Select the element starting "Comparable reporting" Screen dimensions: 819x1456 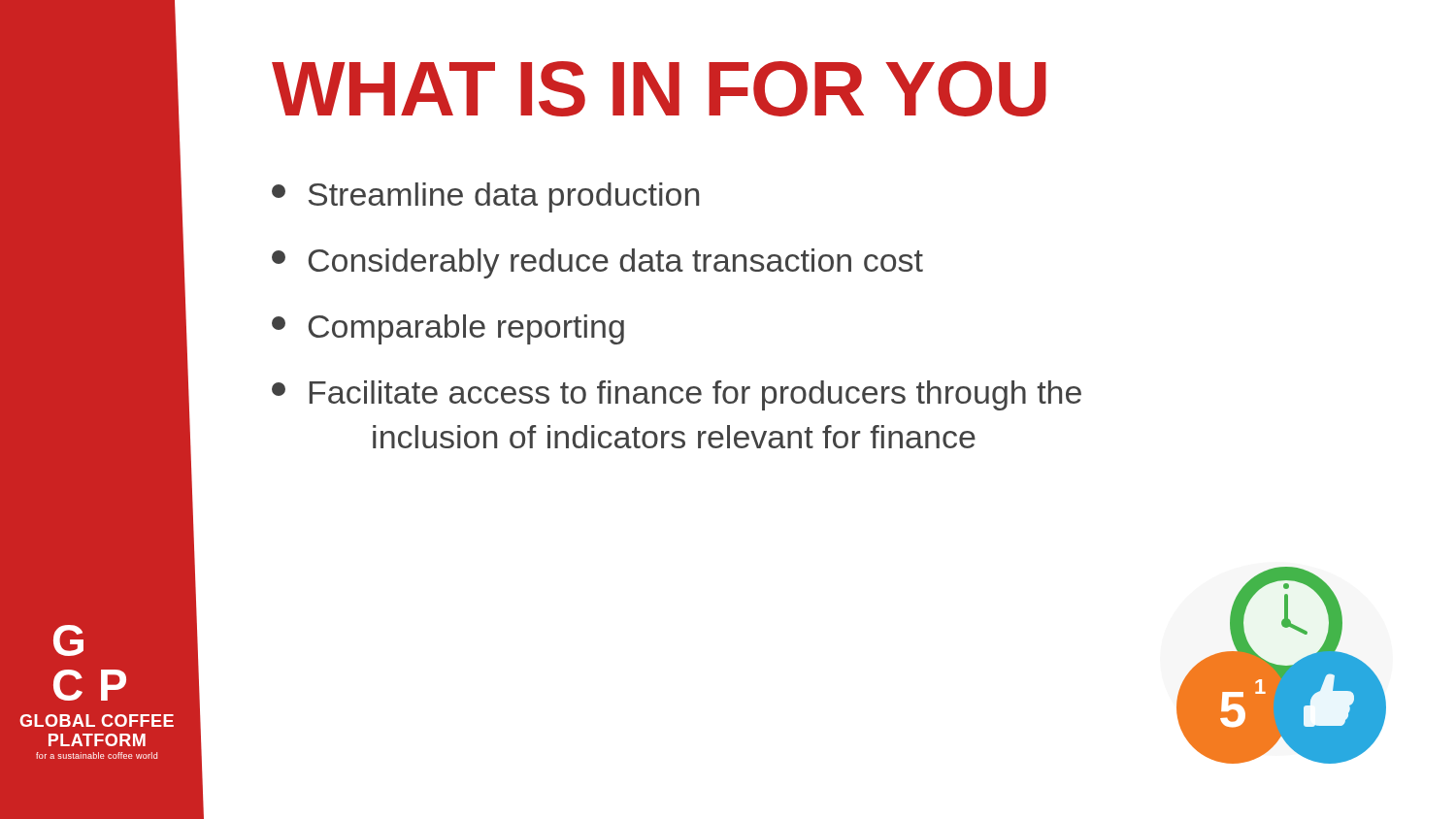(x=449, y=327)
